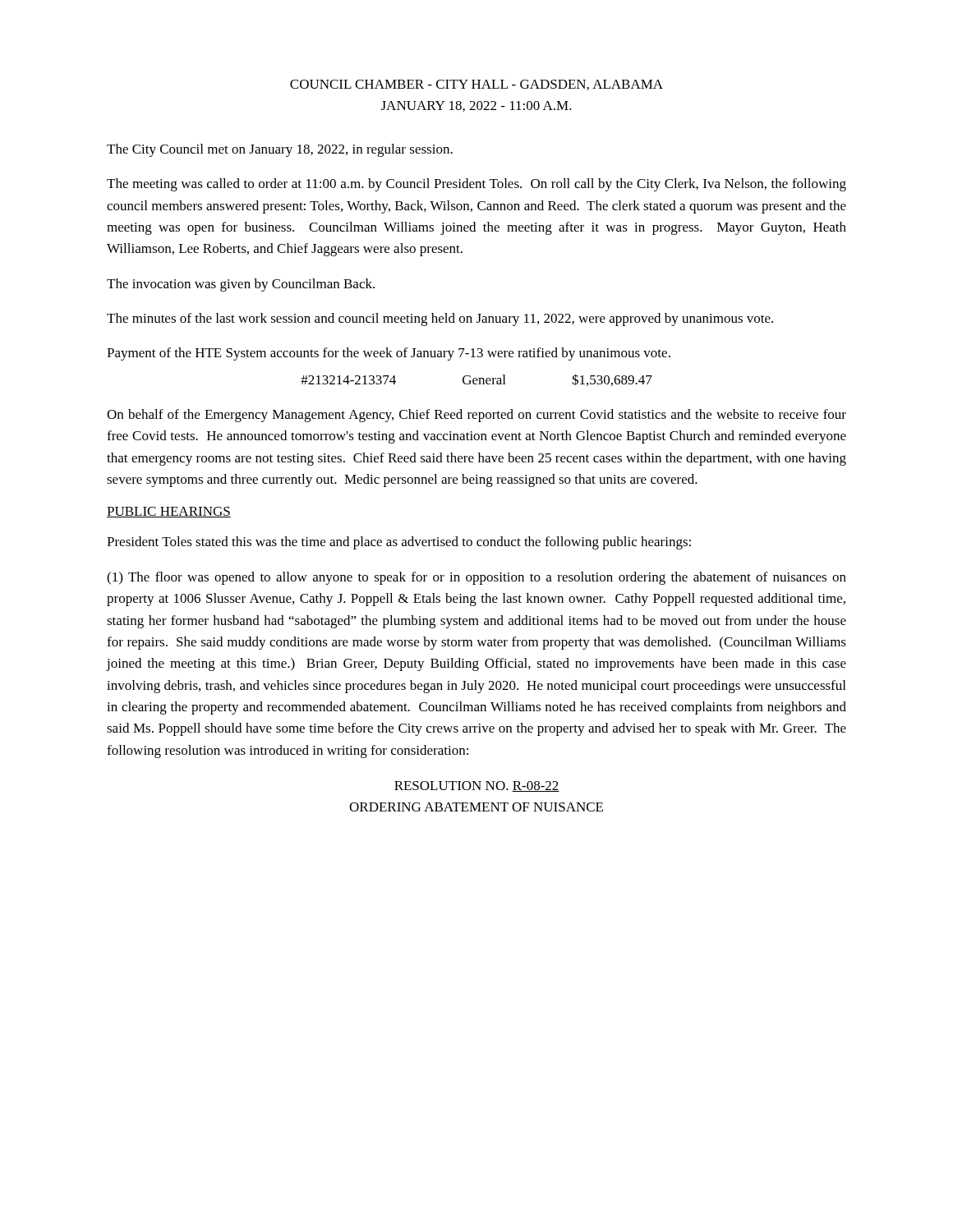Image resolution: width=953 pixels, height=1232 pixels.
Task: Find the text block that says "The minutes of the last work session"
Action: pos(441,318)
